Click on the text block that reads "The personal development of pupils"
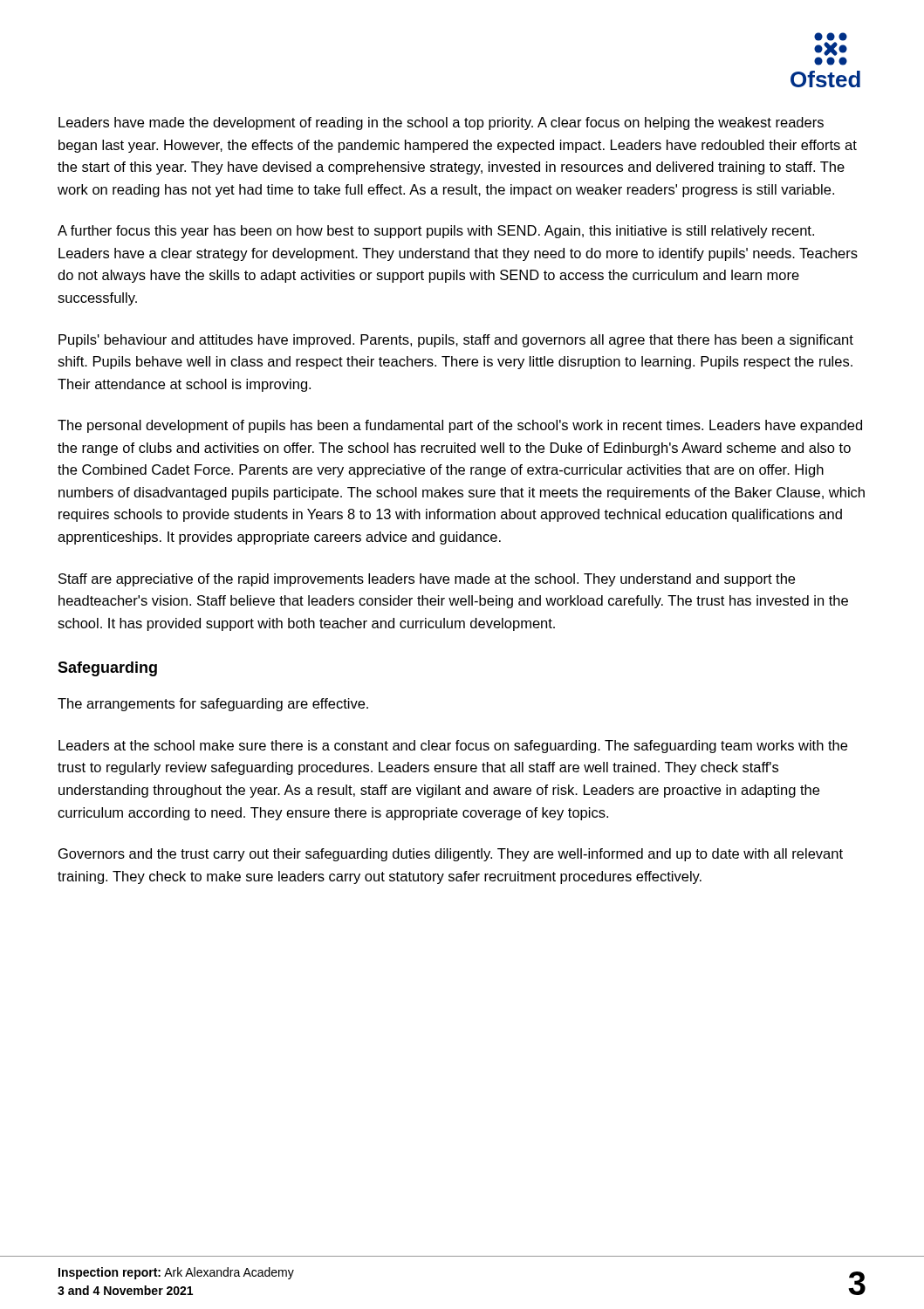This screenshot has width=924, height=1309. pos(462,481)
